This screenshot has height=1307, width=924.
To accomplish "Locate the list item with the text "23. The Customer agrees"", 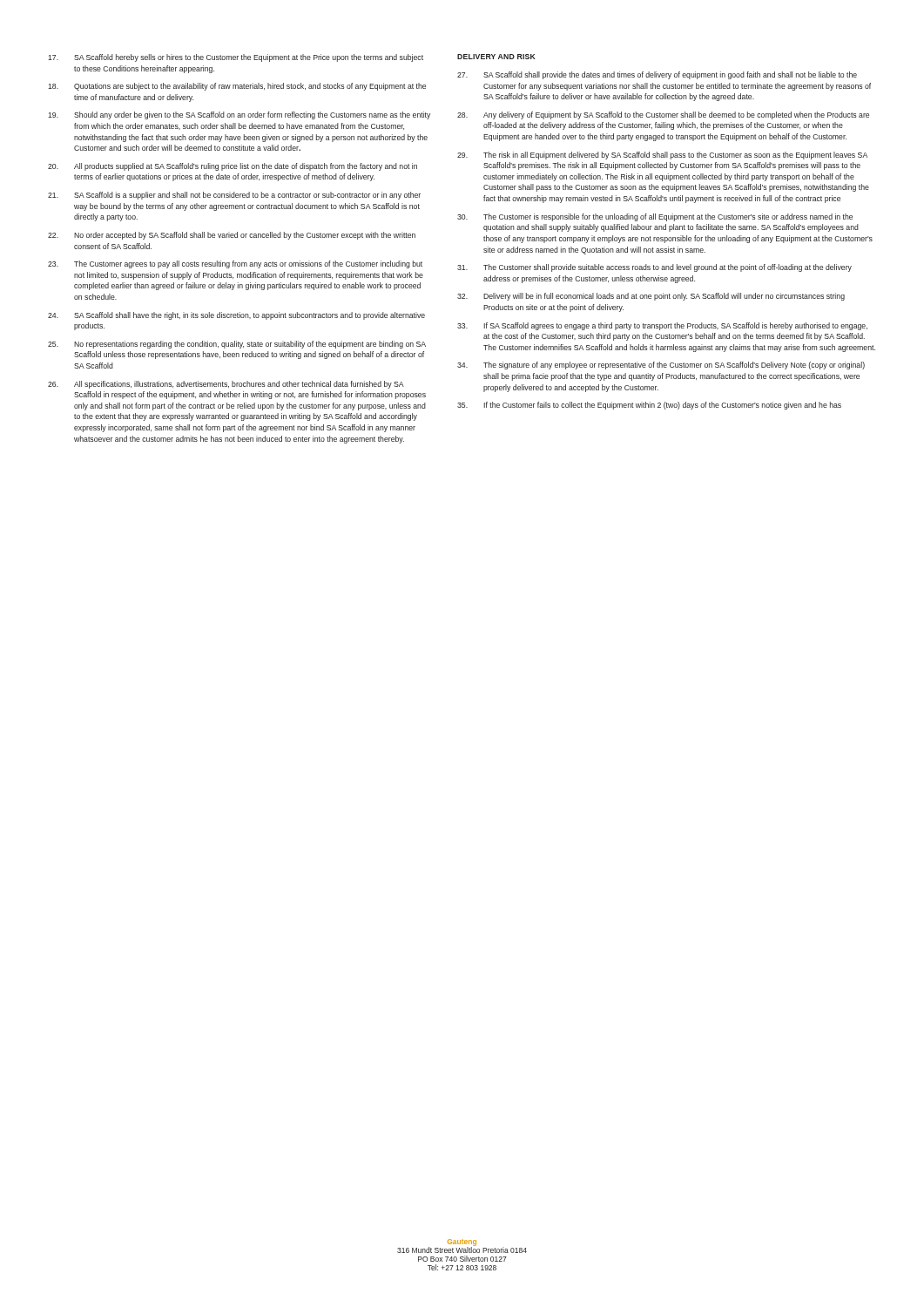I will point(239,281).
